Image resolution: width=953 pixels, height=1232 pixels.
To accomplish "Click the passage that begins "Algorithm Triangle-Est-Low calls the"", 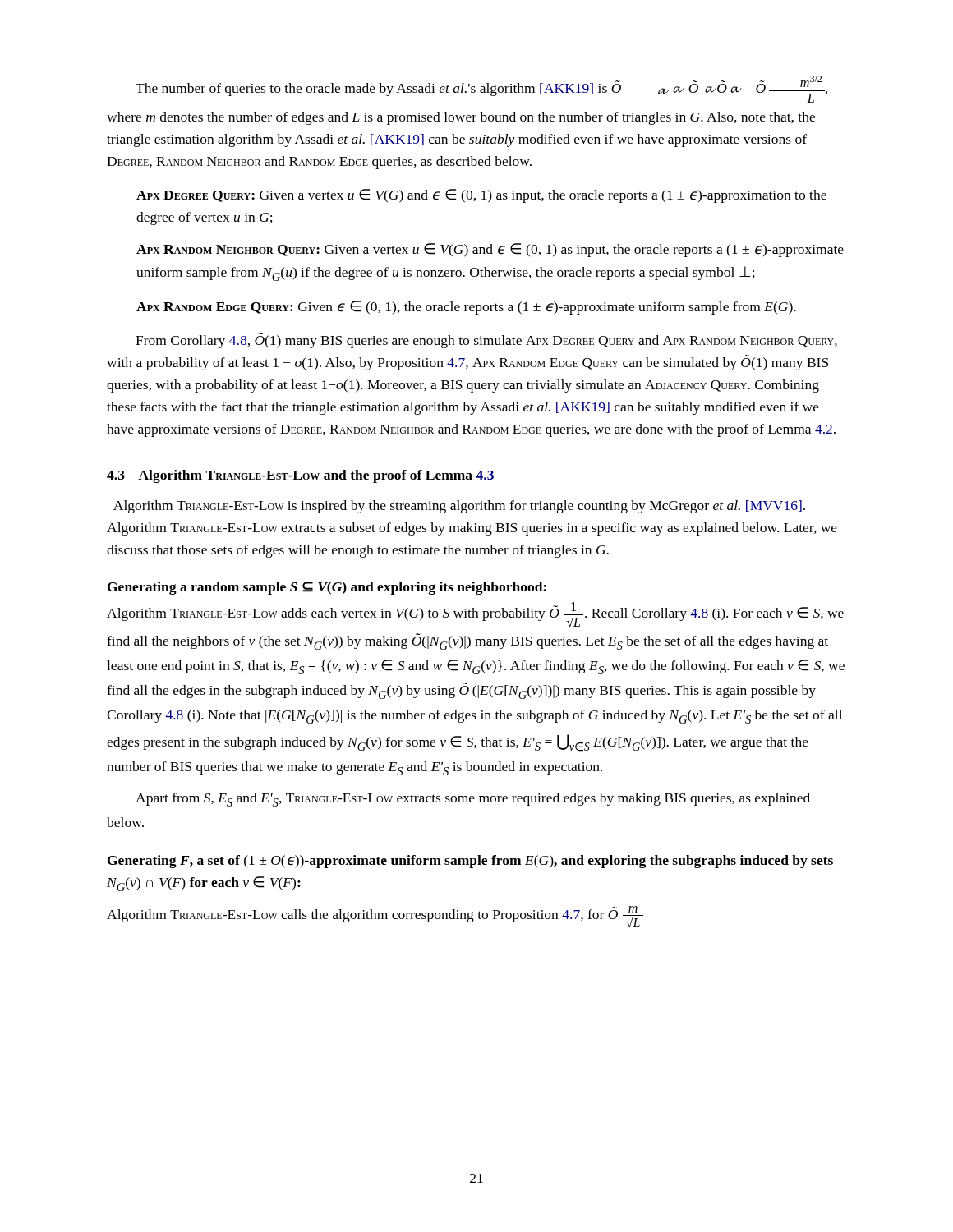I will pos(476,916).
